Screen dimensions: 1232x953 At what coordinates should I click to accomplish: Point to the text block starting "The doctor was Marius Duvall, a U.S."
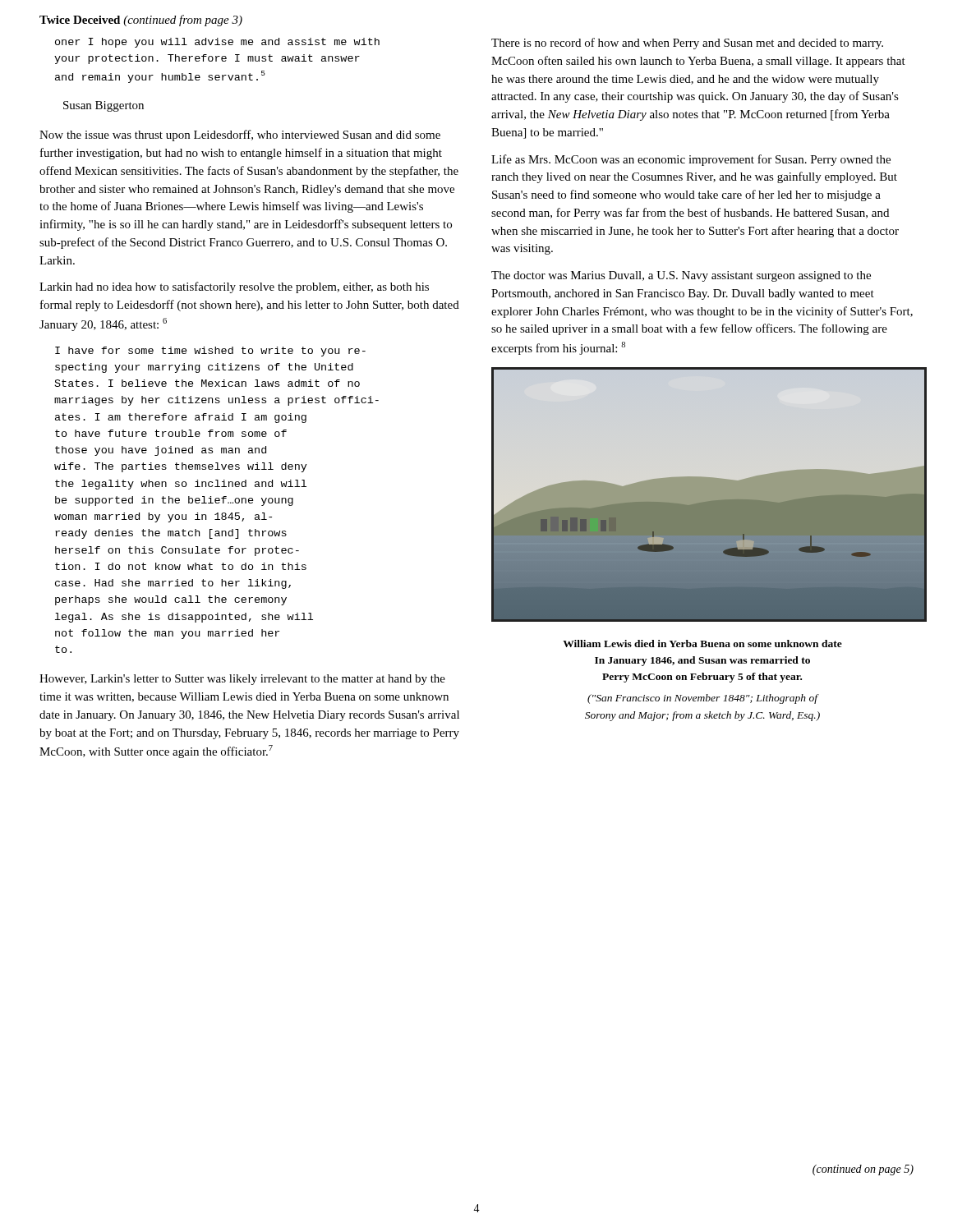coord(702,312)
